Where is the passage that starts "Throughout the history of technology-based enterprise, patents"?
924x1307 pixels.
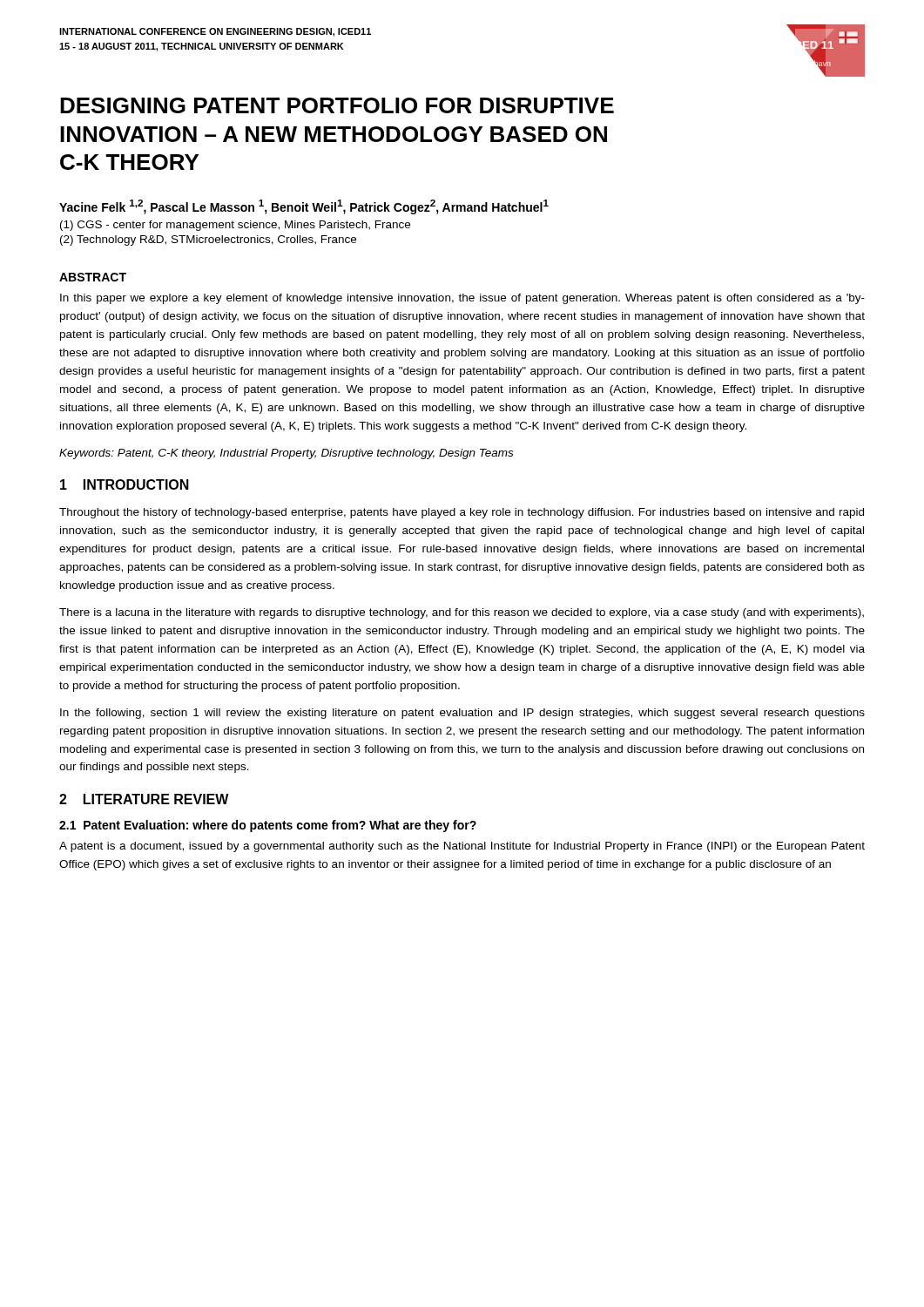click(462, 549)
